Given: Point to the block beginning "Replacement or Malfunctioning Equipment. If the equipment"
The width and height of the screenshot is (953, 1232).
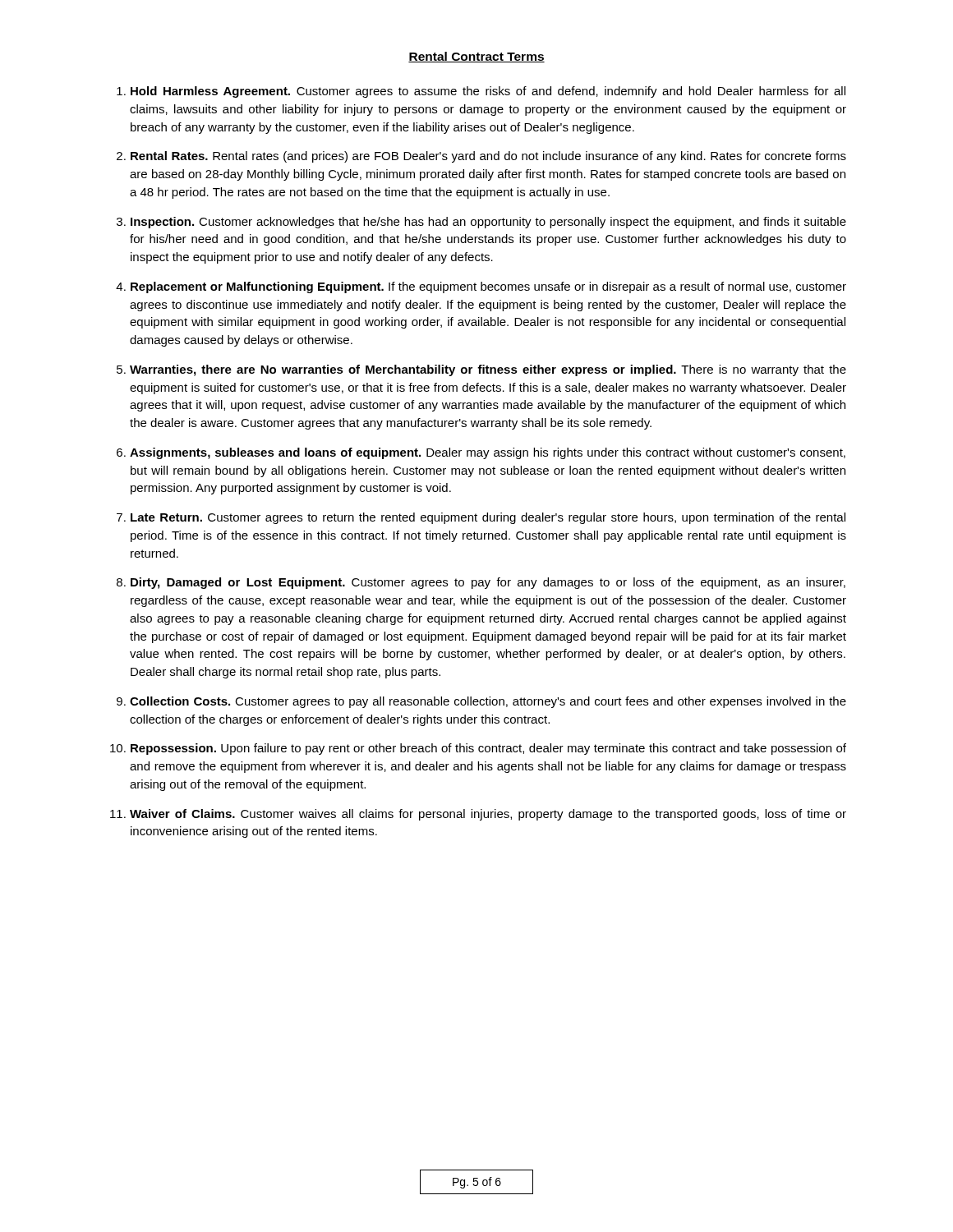Looking at the screenshot, I should click(488, 313).
